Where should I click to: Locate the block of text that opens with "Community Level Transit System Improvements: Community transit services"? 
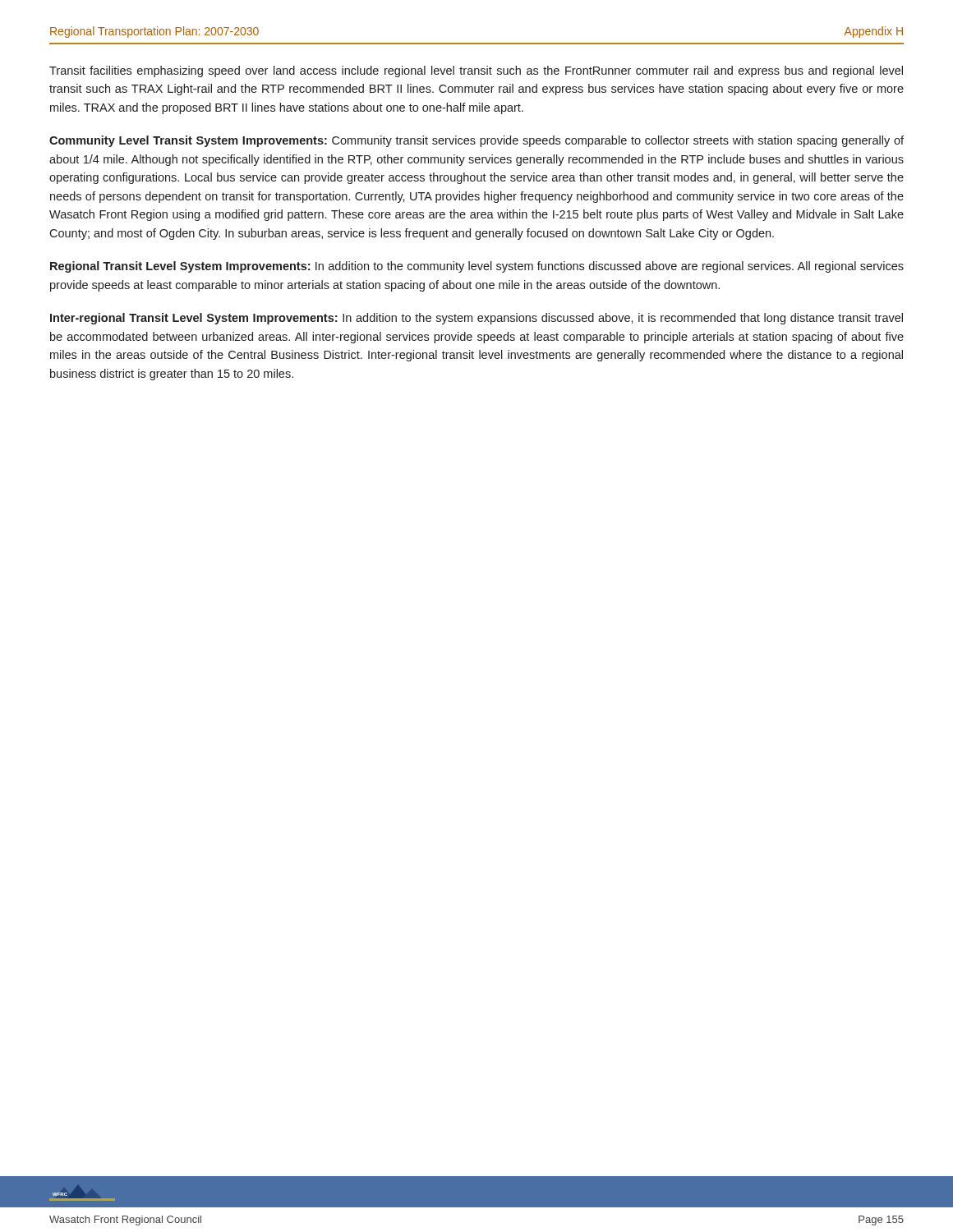pos(476,187)
